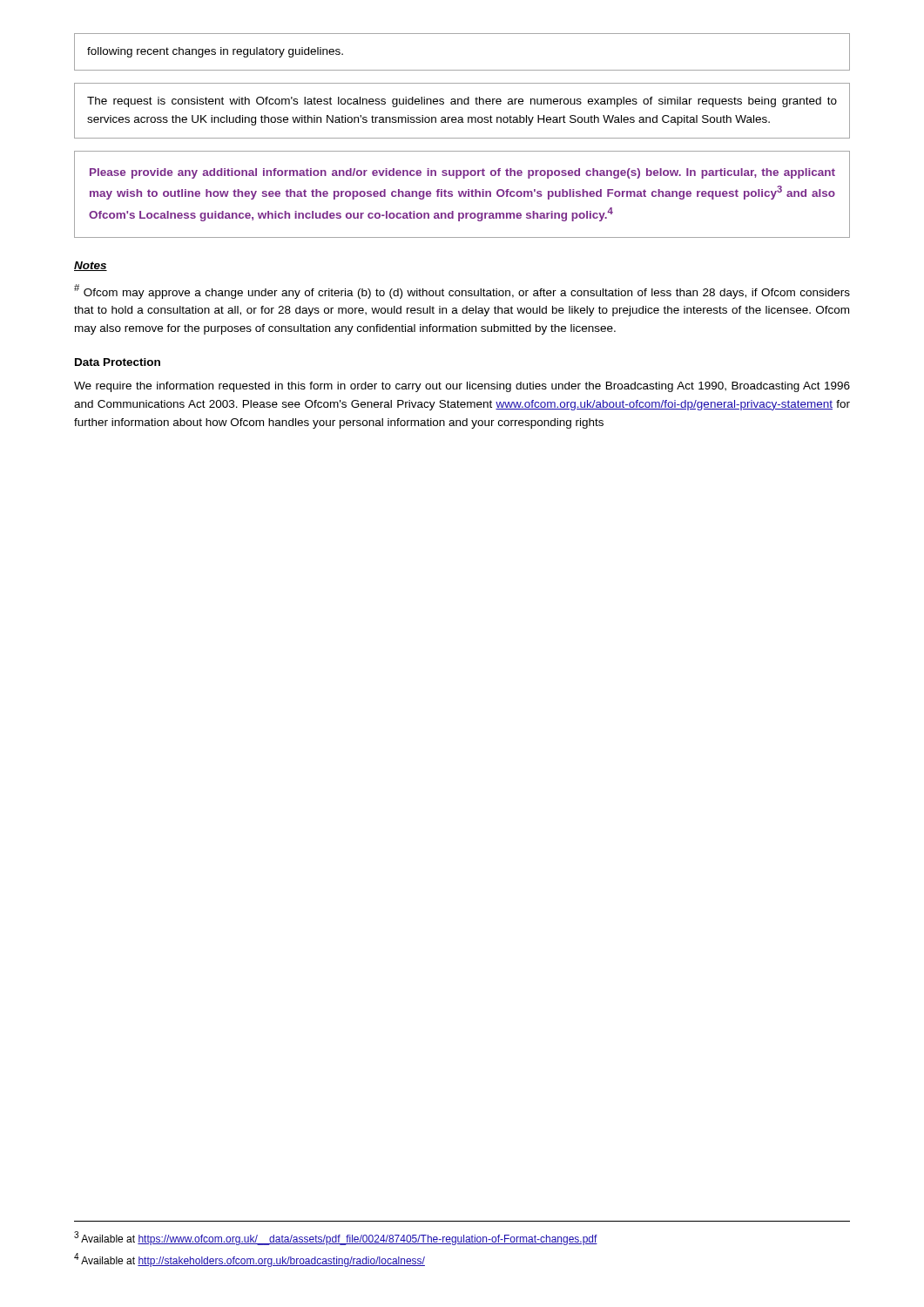The width and height of the screenshot is (924, 1307).
Task: Click the passage that begins "Please provide any"
Action: click(462, 193)
